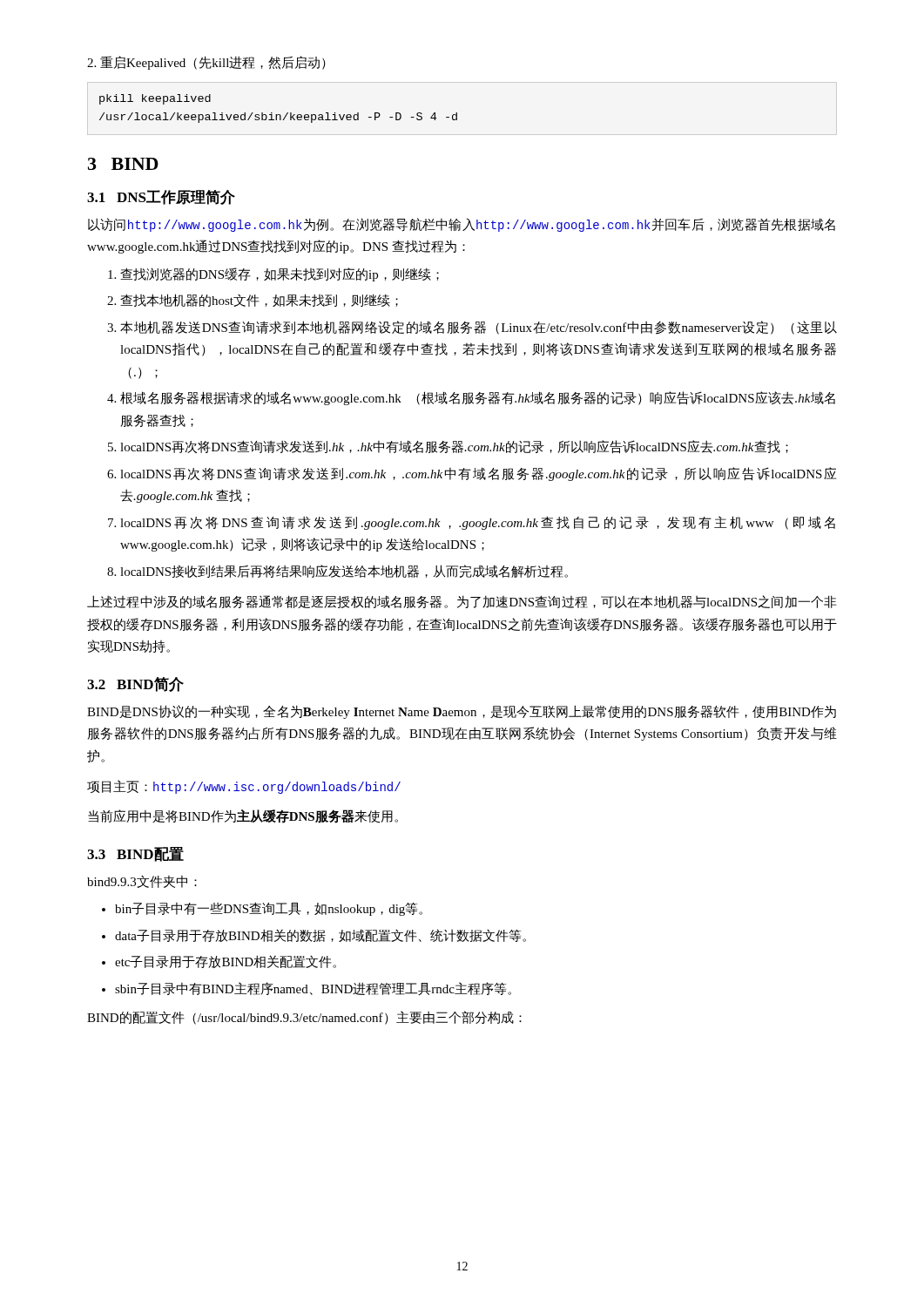Click on the block starting "BIND是DNS协议的一种实现，全名为Berkeley Internet Name Daemon，是现今互联网上最常使用的DNS服务器软件，使用BIND作为服务器软件的DNS服务器约占所有DNS服务器的九成。BIND现在由互联网系统协会（Internet Systems Consortium）负责开发与维护。"

[x=462, y=734]
